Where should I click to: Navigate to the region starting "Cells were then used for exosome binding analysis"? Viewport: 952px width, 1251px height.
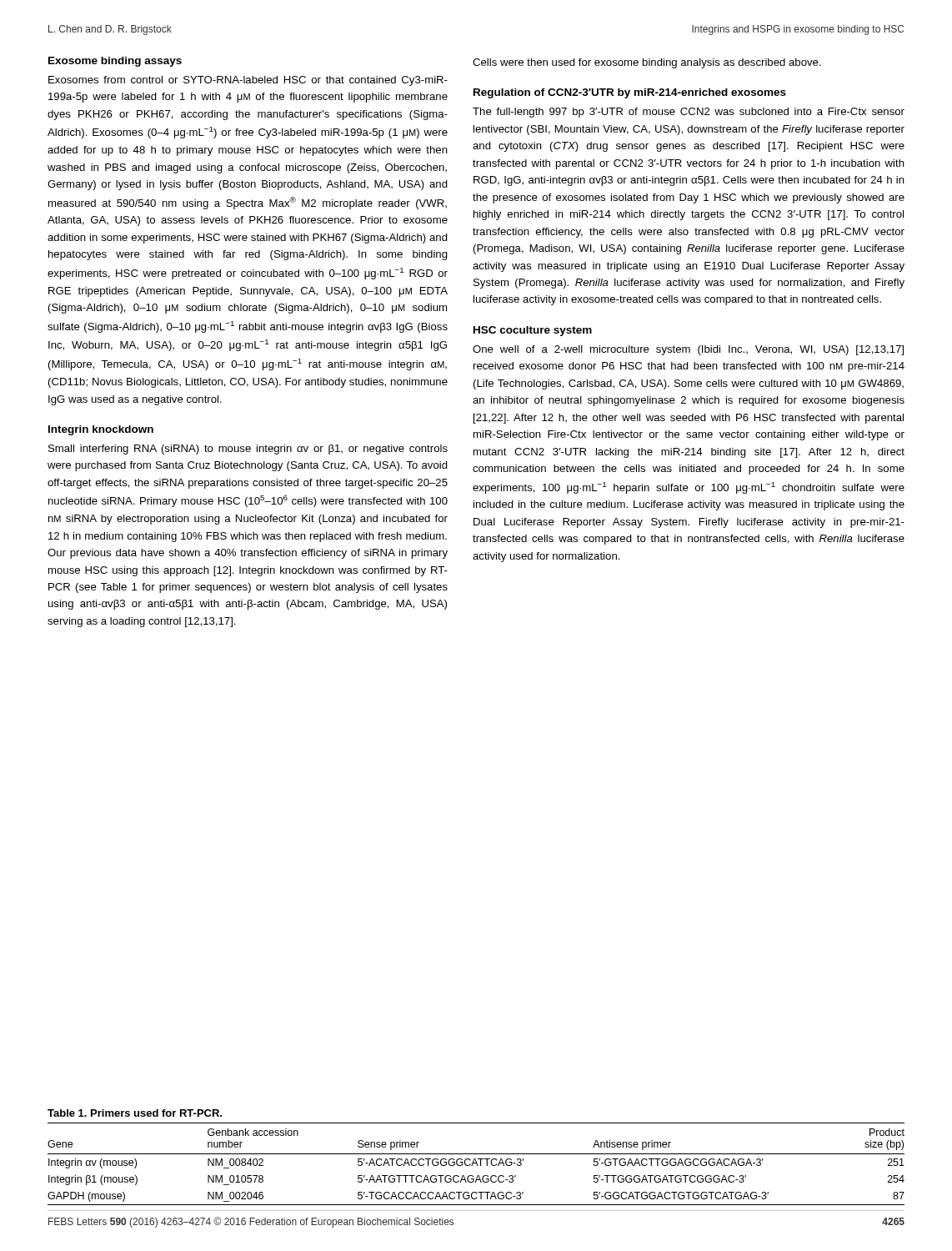(647, 62)
